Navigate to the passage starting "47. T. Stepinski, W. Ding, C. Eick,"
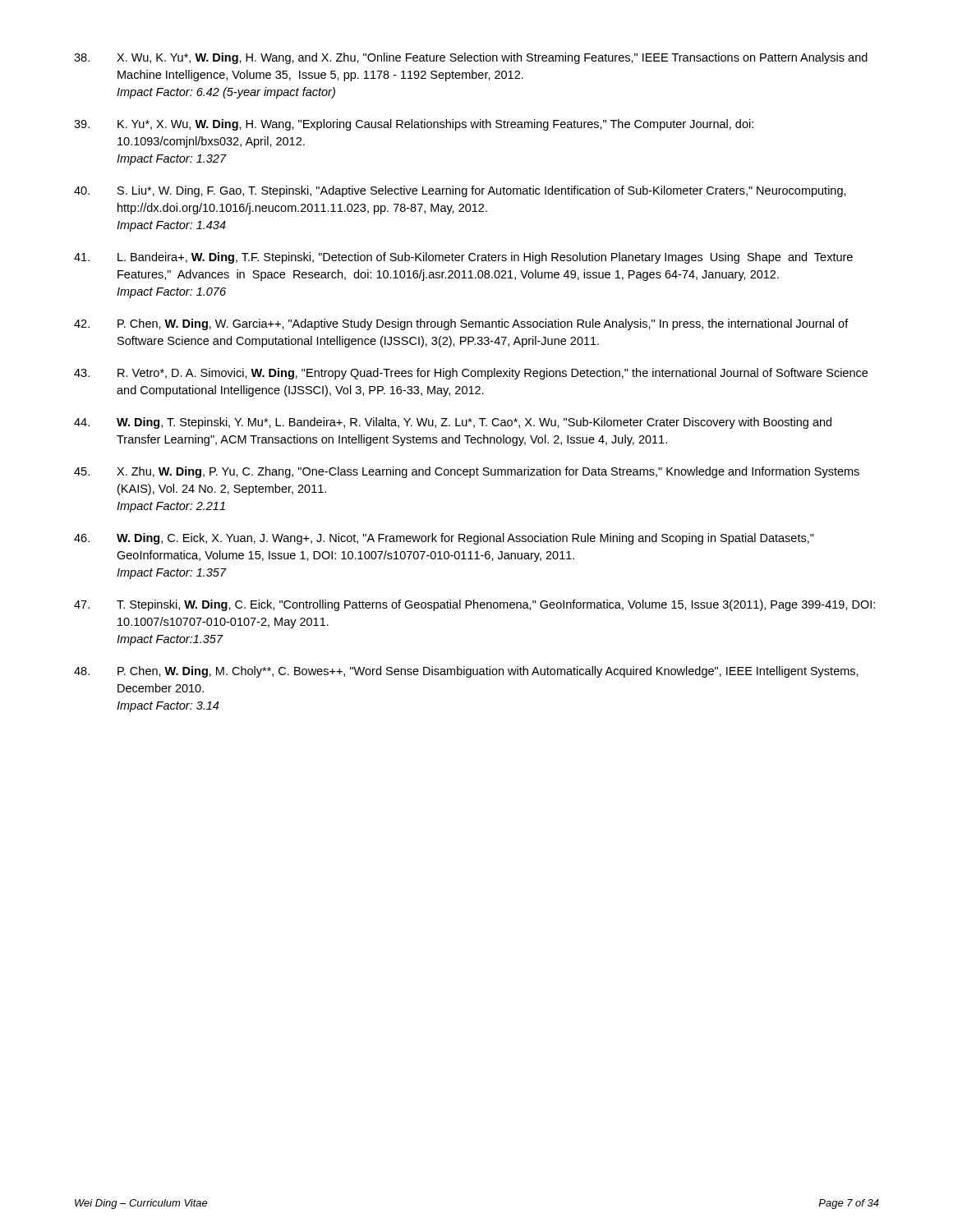 click(474, 605)
